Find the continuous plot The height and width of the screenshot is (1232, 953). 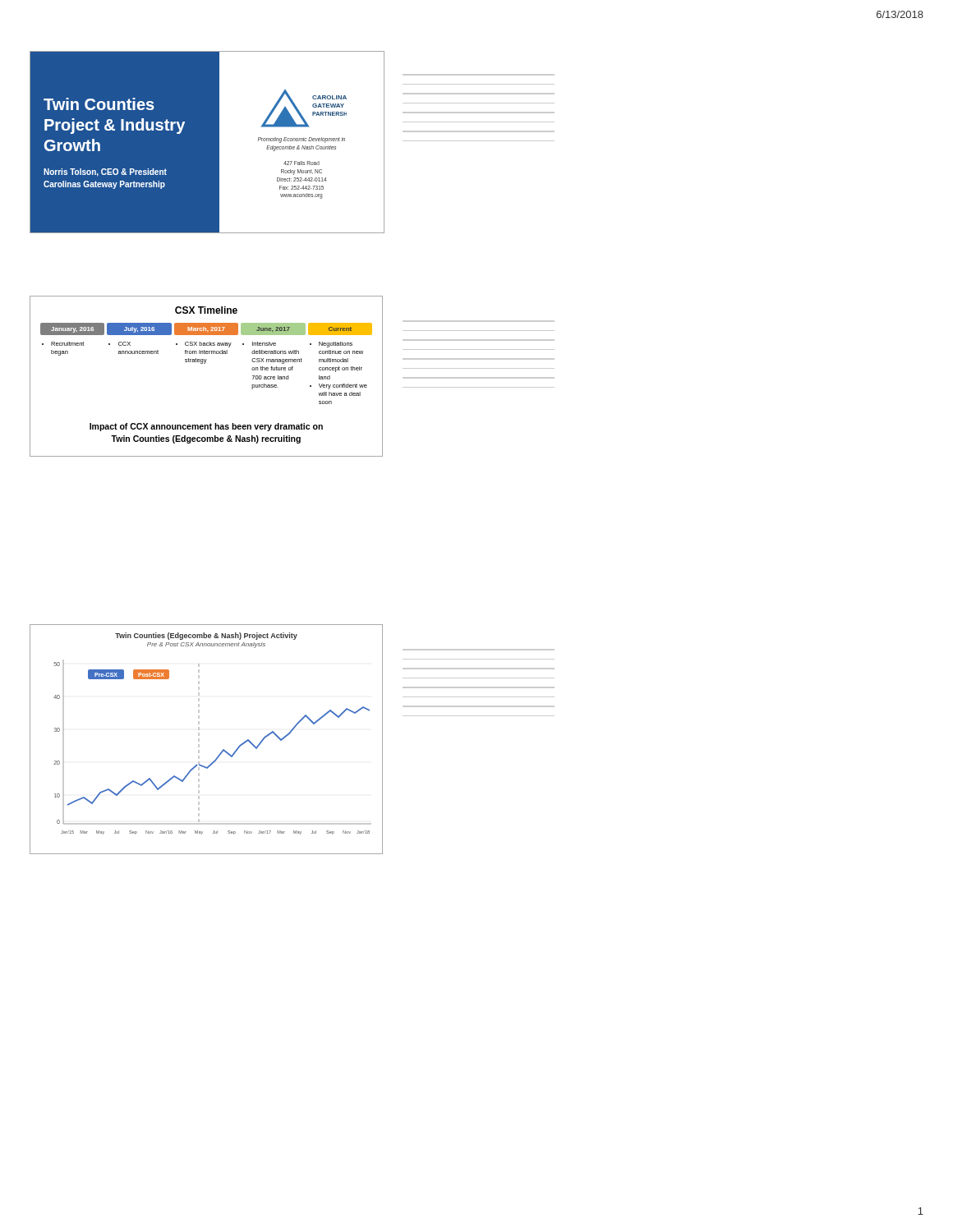tap(206, 739)
